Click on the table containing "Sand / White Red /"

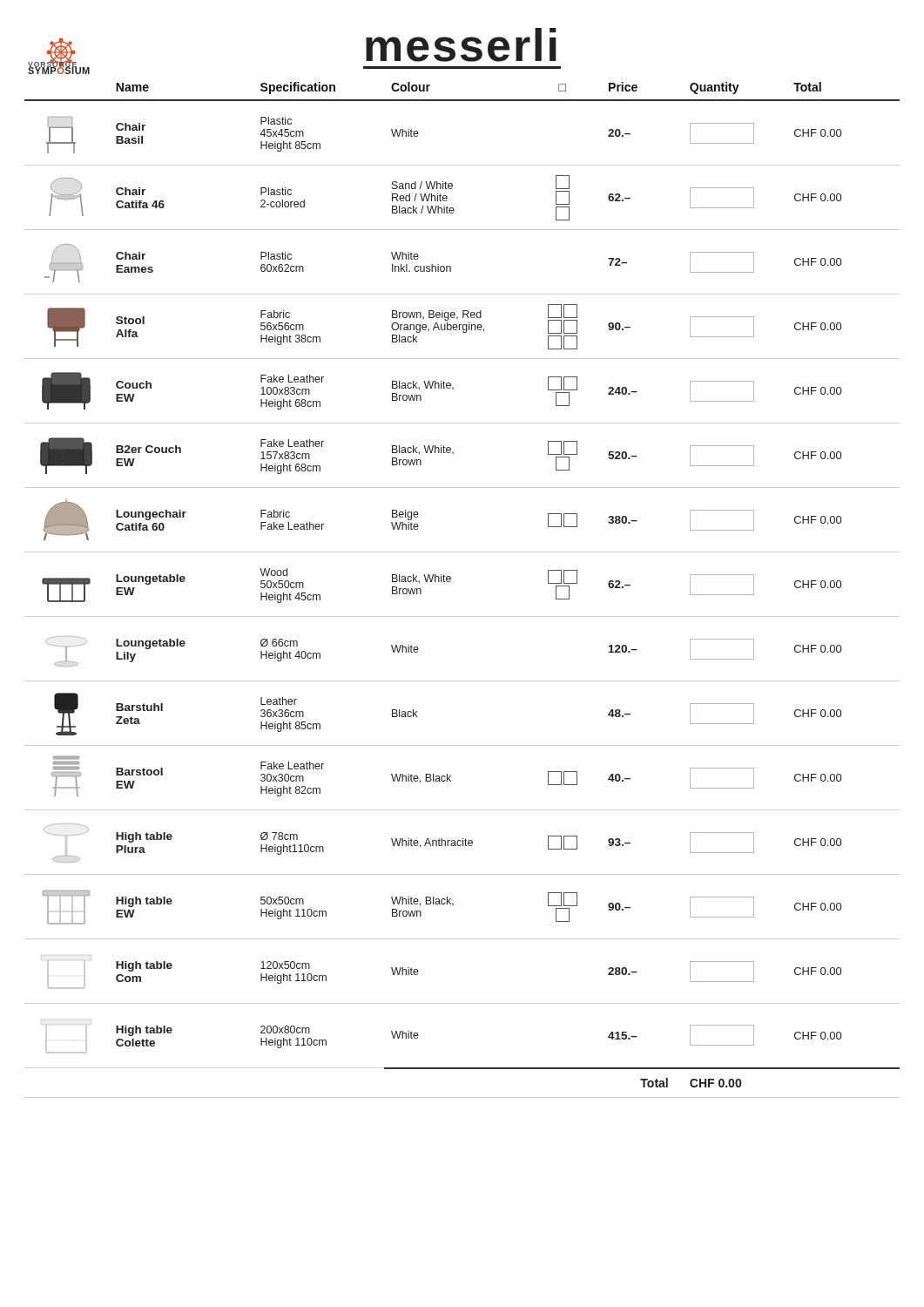tap(462, 586)
